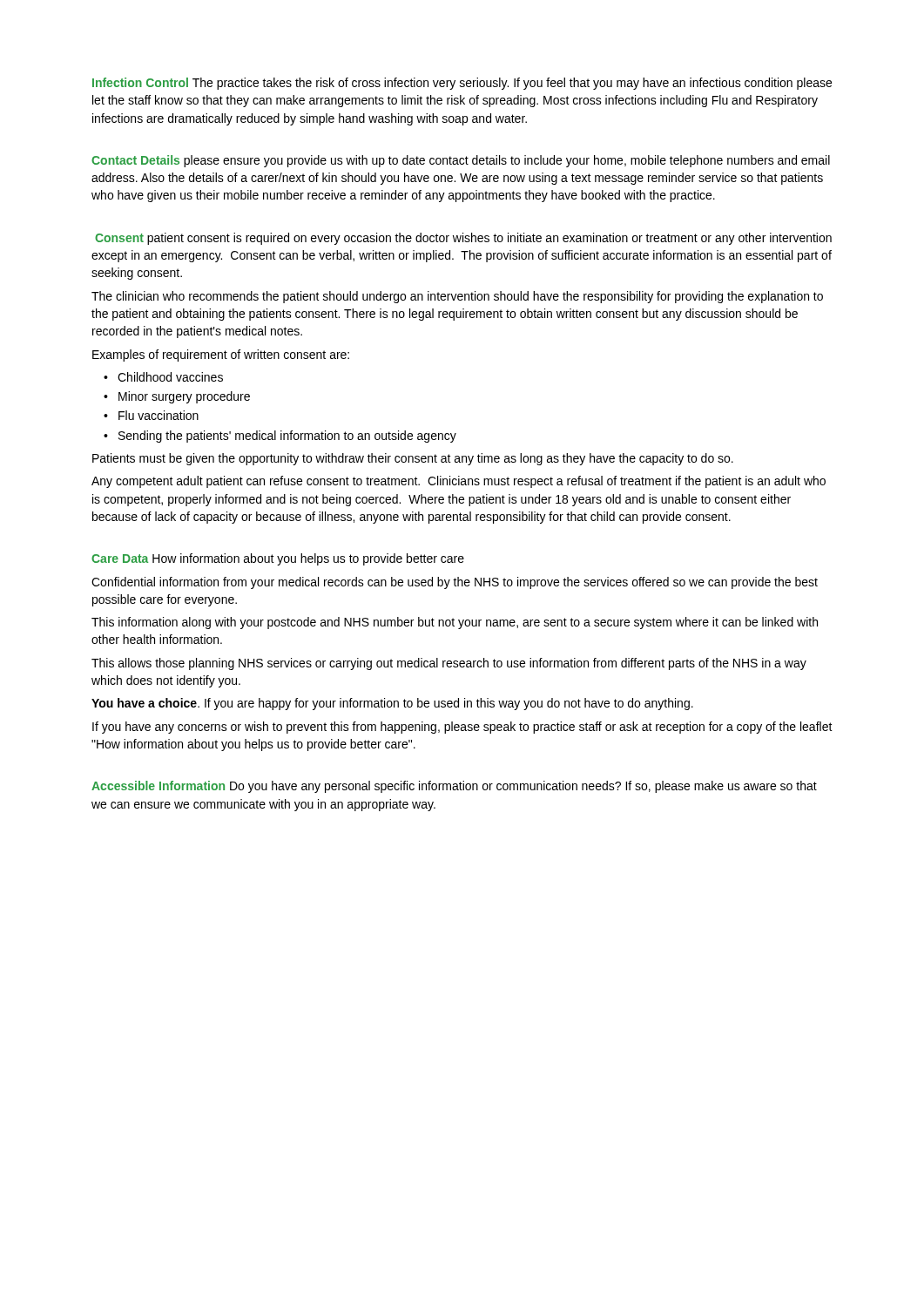Select the list item that says "Minor surgery procedure"
Image resolution: width=924 pixels, height=1307 pixels.
(x=184, y=397)
